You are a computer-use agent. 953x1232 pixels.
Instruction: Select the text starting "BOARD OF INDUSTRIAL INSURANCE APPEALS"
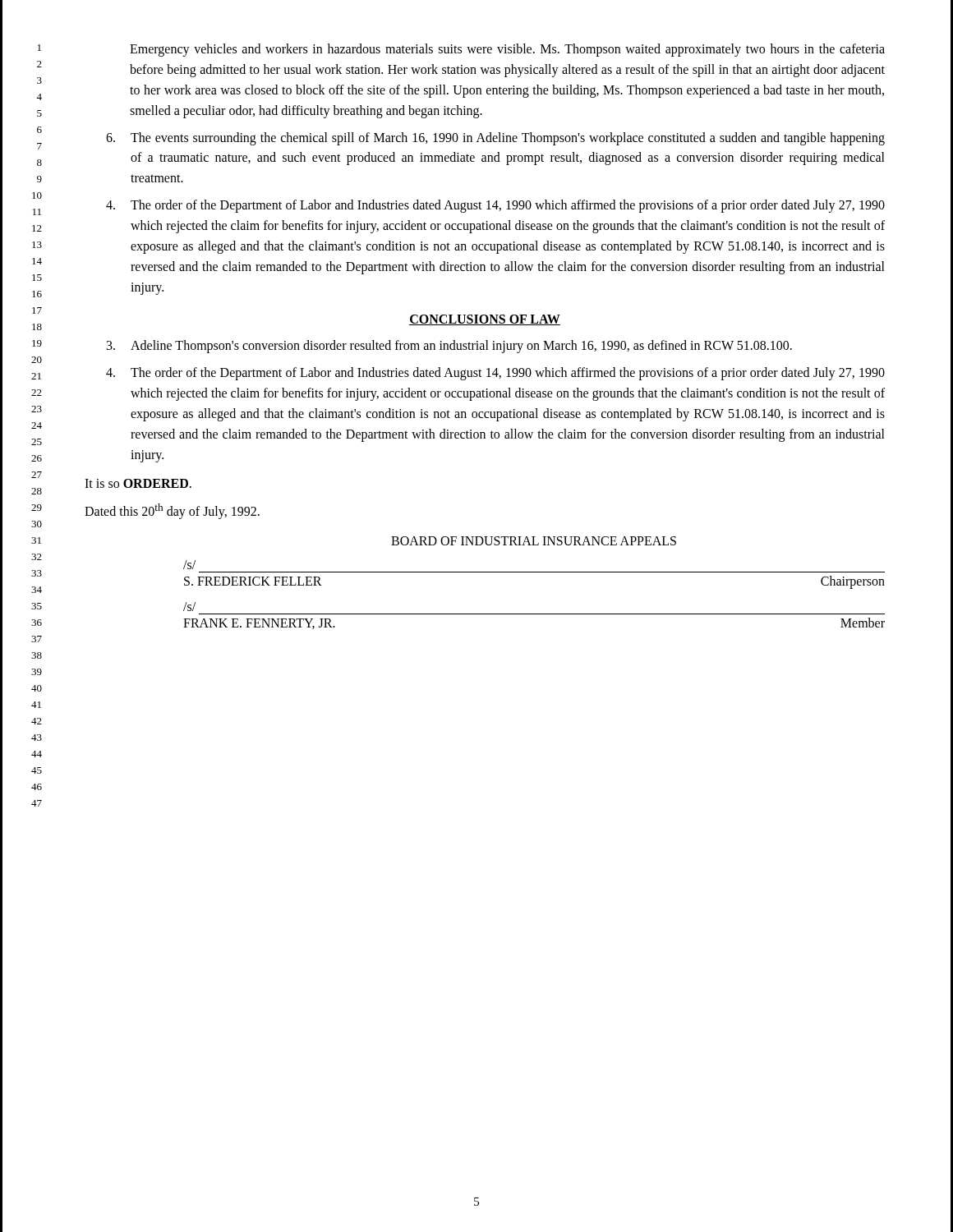pyautogui.click(x=534, y=541)
